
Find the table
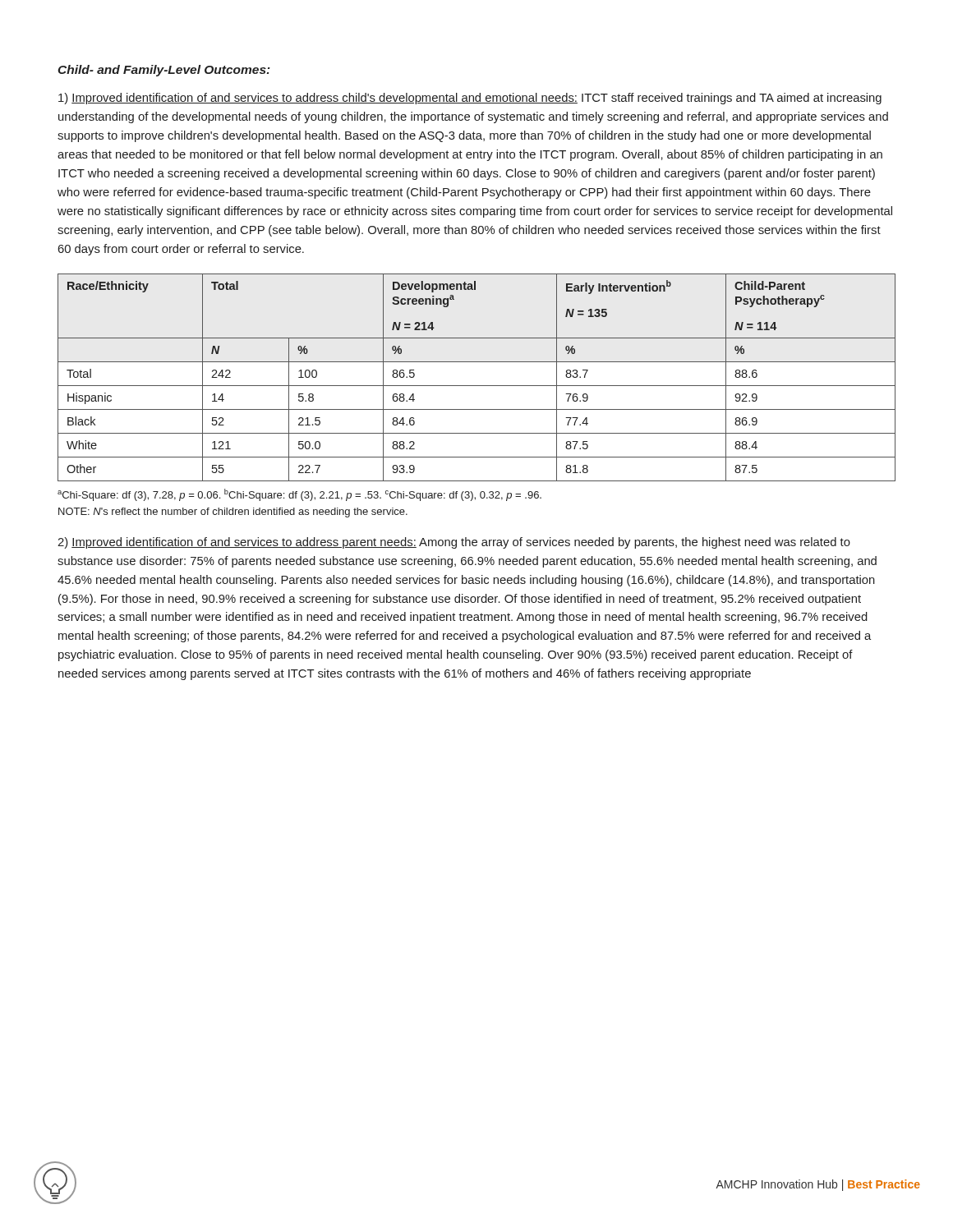point(476,377)
